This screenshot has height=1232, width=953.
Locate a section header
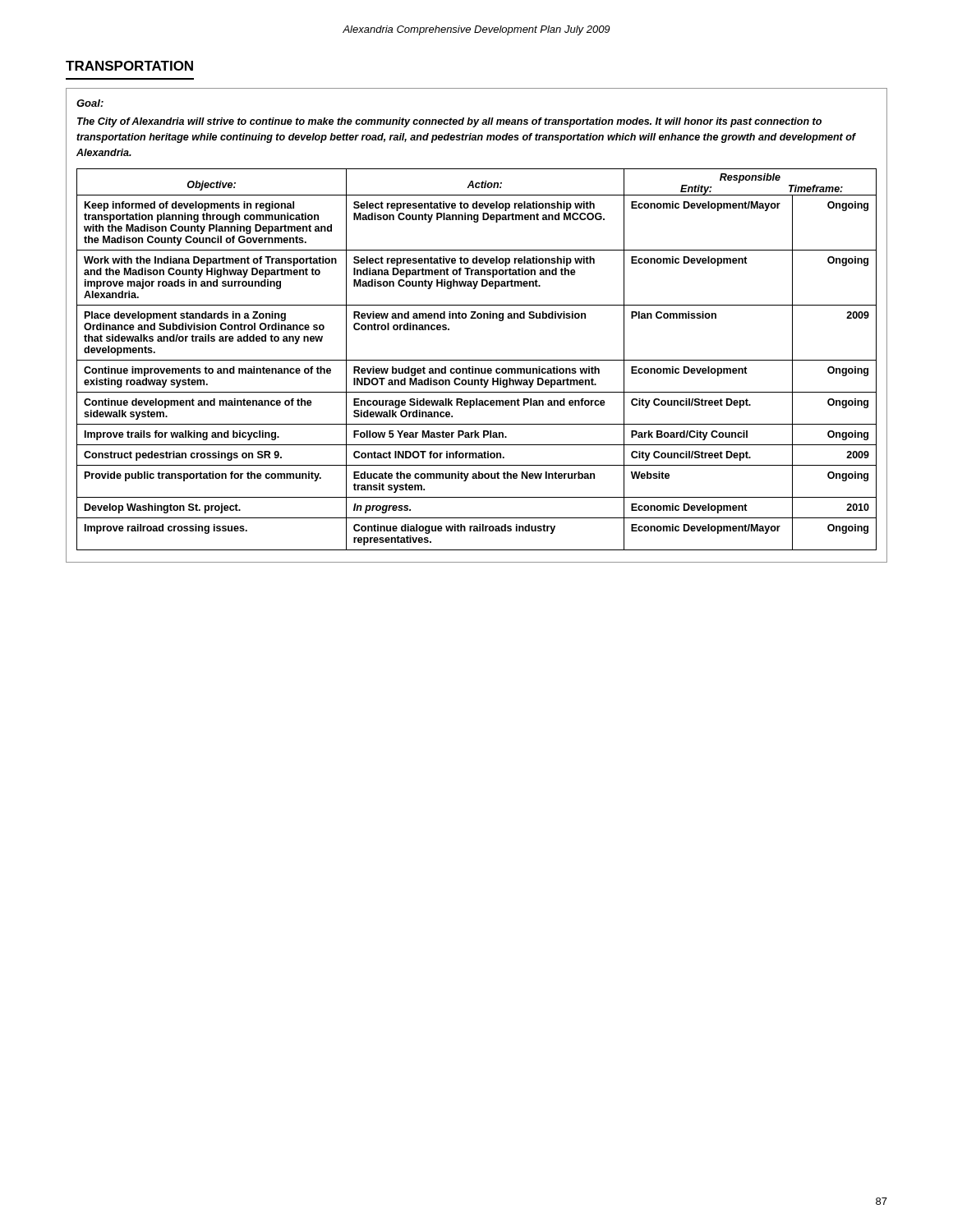(x=90, y=103)
